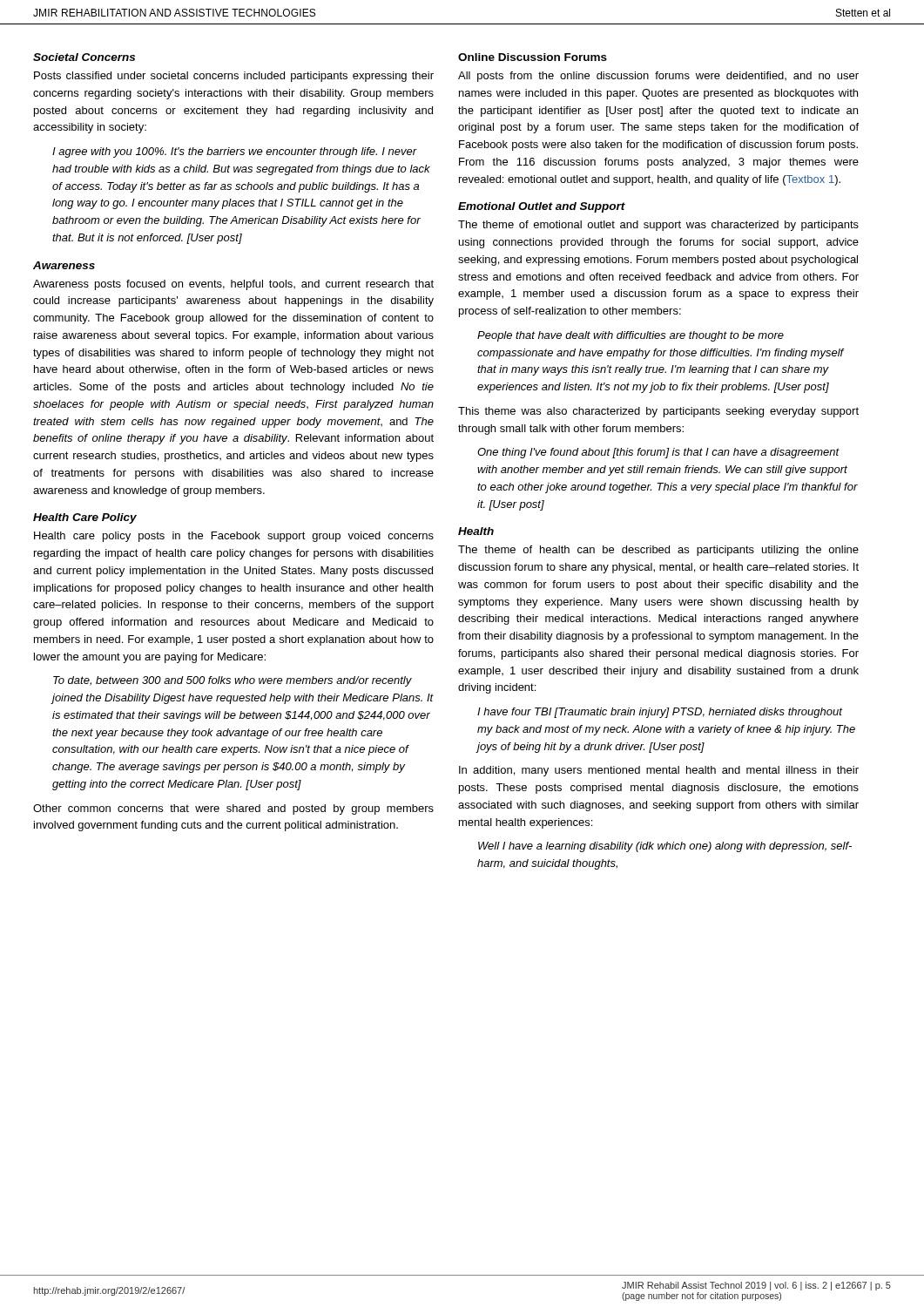Click on the text block that says "The theme of health can"
The height and width of the screenshot is (1307, 924).
(x=658, y=619)
